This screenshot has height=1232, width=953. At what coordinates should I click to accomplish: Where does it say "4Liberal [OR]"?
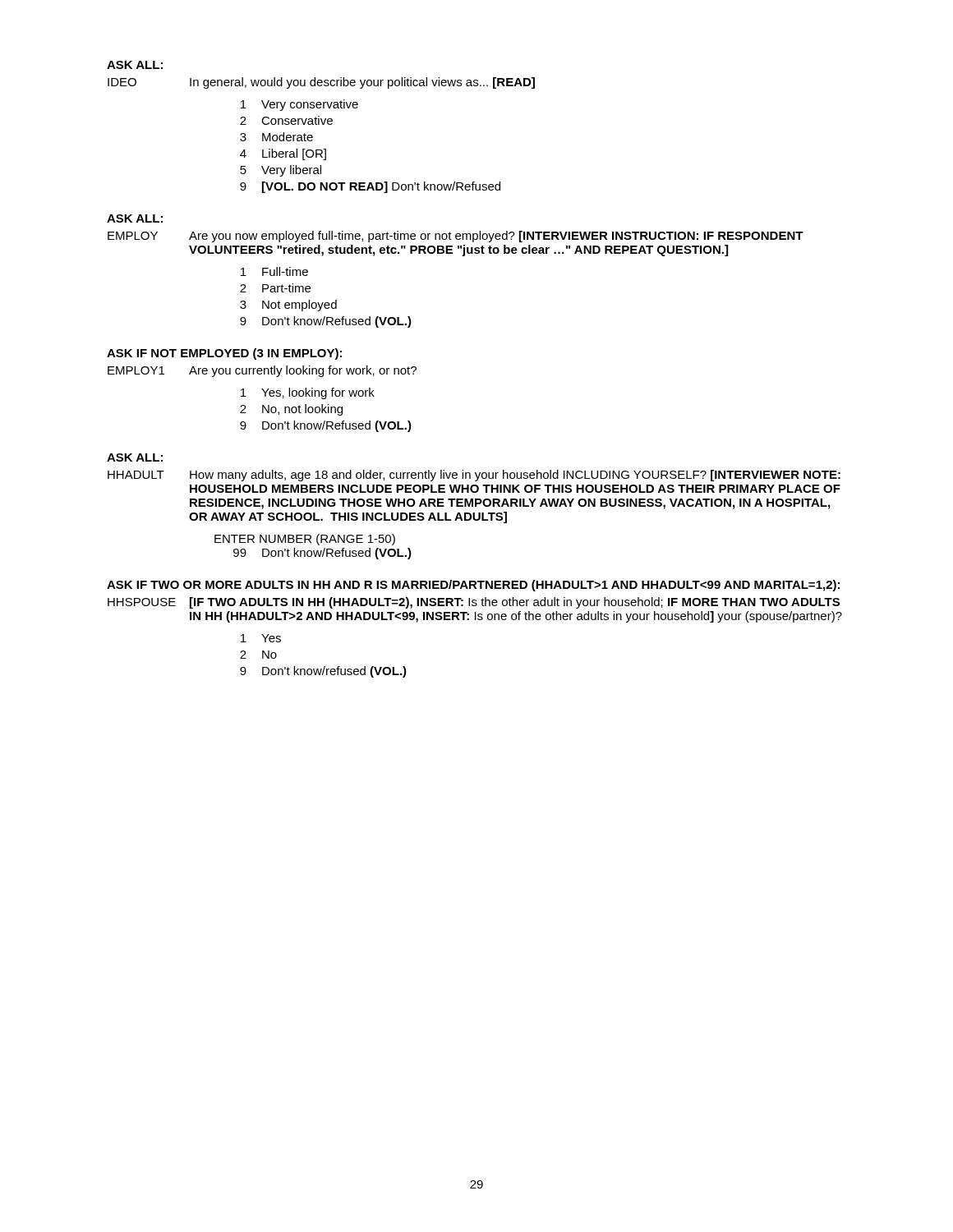point(283,154)
